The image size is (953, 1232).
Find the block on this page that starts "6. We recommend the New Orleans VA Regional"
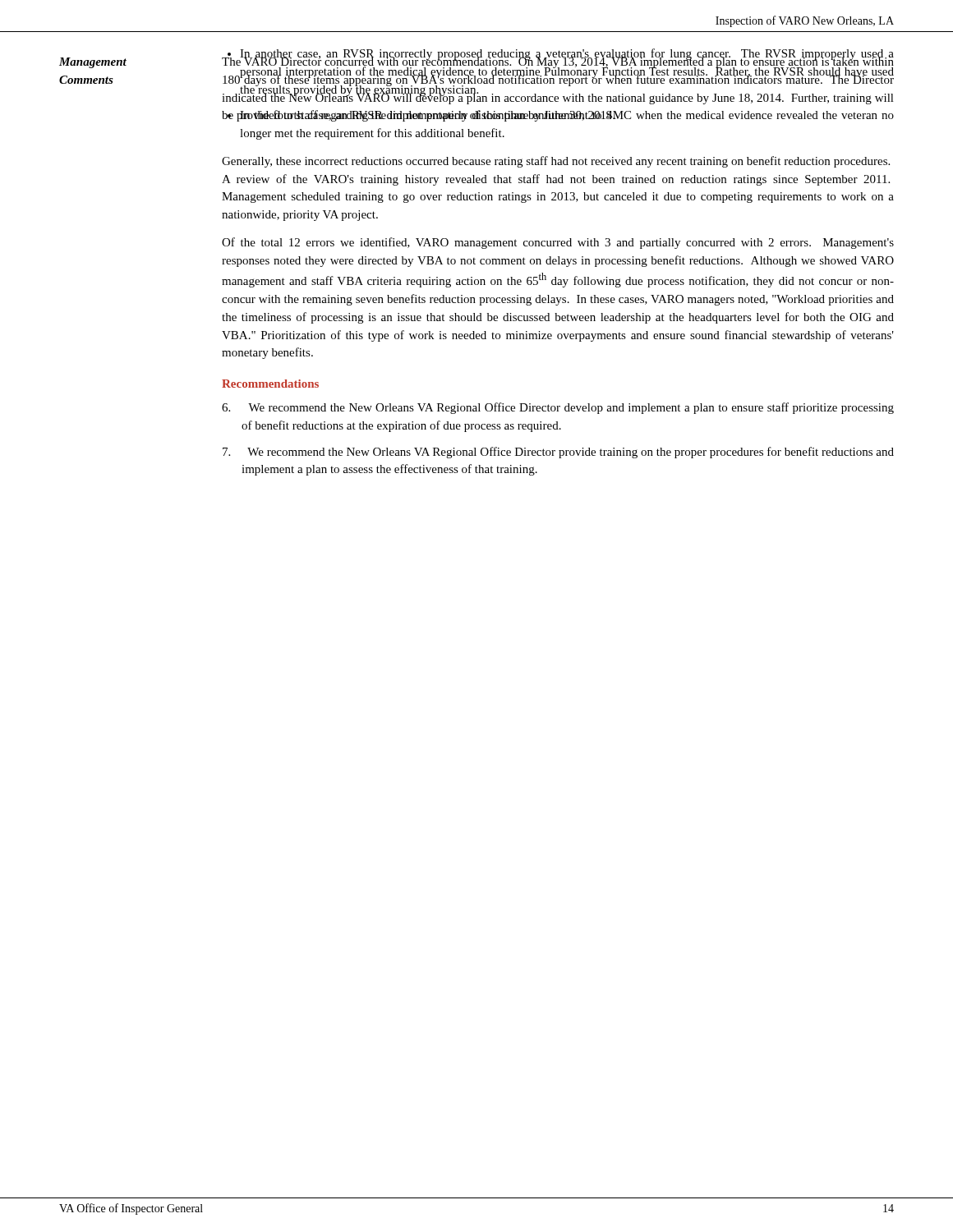point(558,417)
